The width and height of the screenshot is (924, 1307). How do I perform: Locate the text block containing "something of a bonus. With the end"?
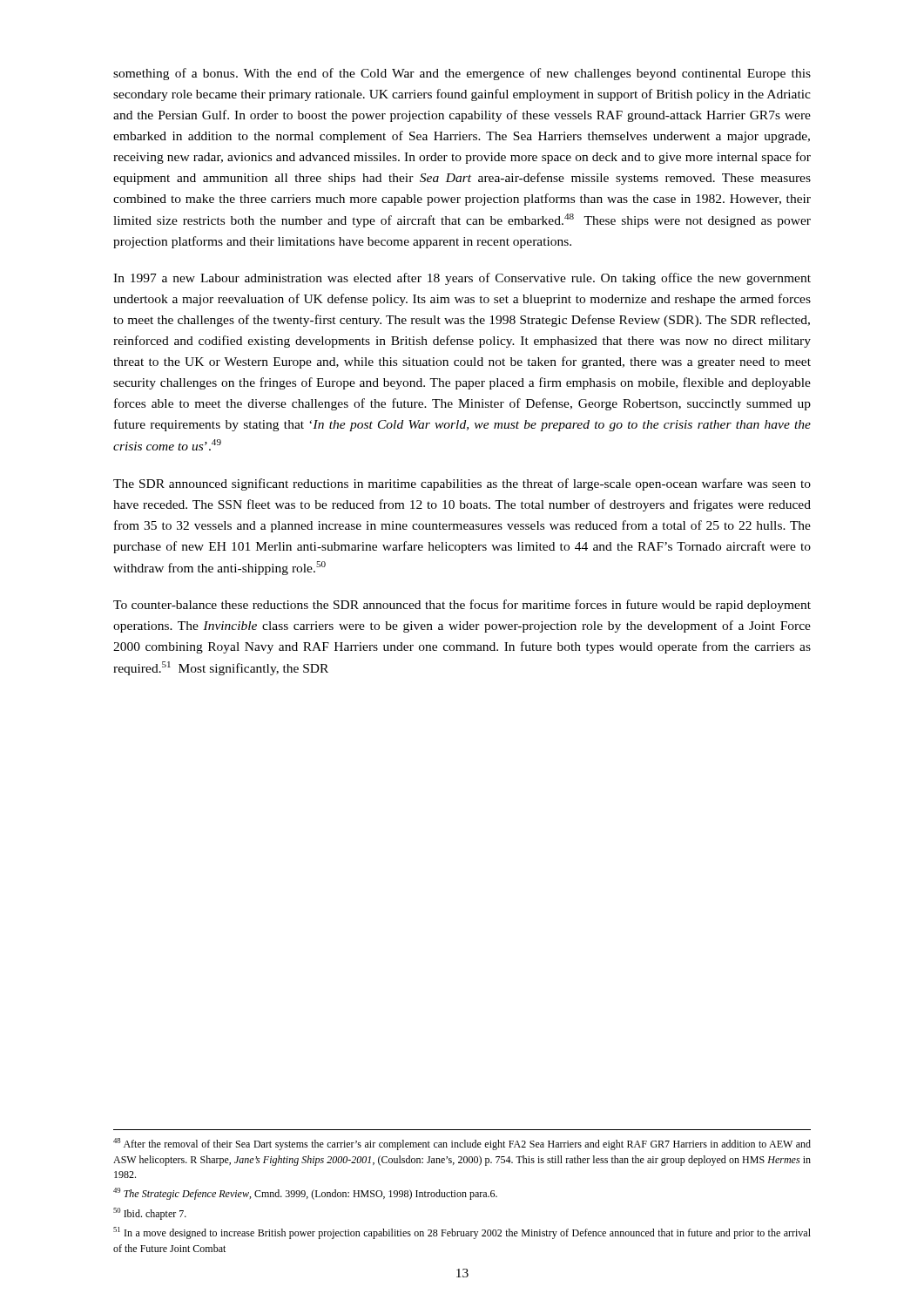[462, 157]
